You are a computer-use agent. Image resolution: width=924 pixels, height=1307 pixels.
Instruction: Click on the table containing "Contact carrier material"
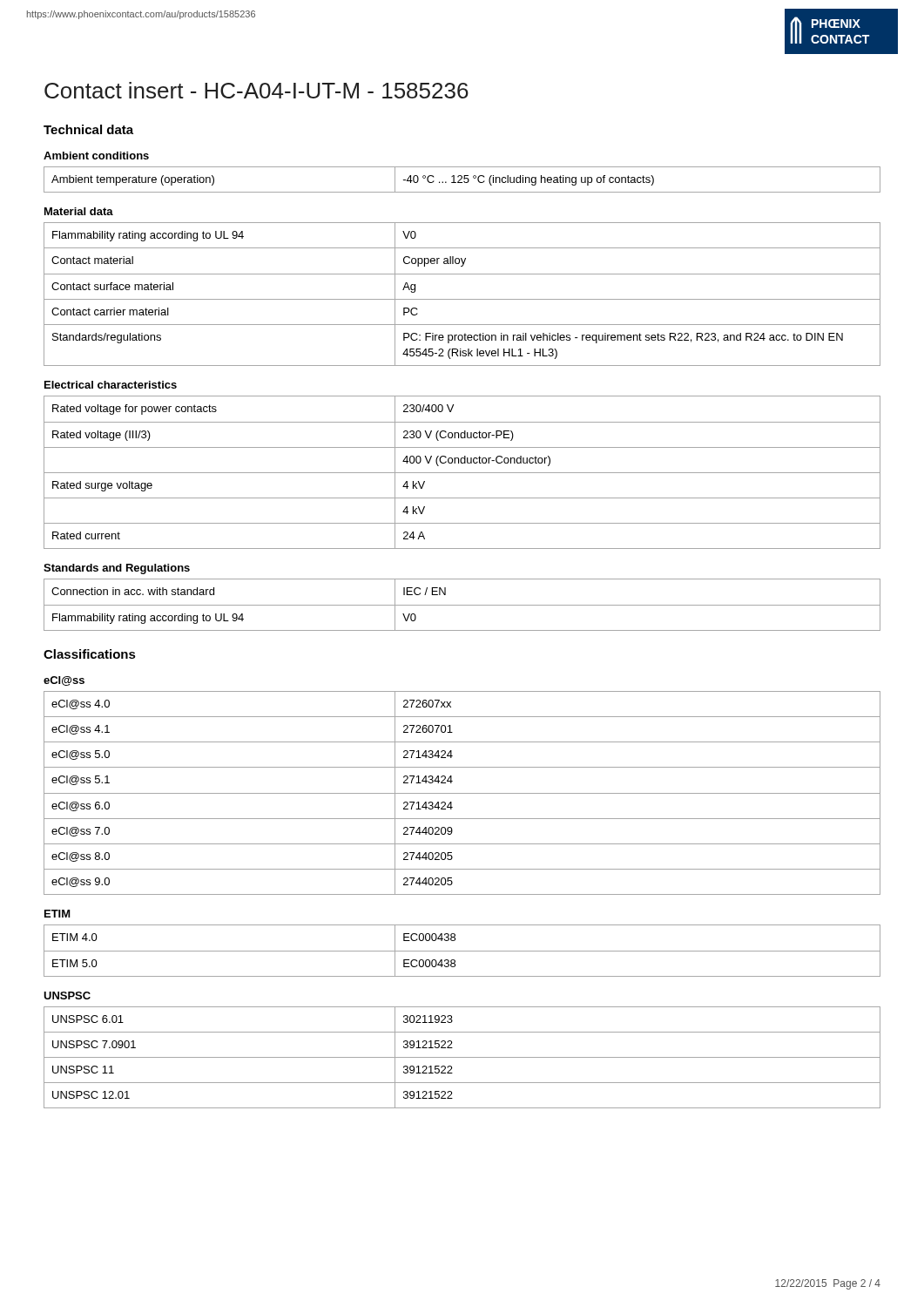462,294
